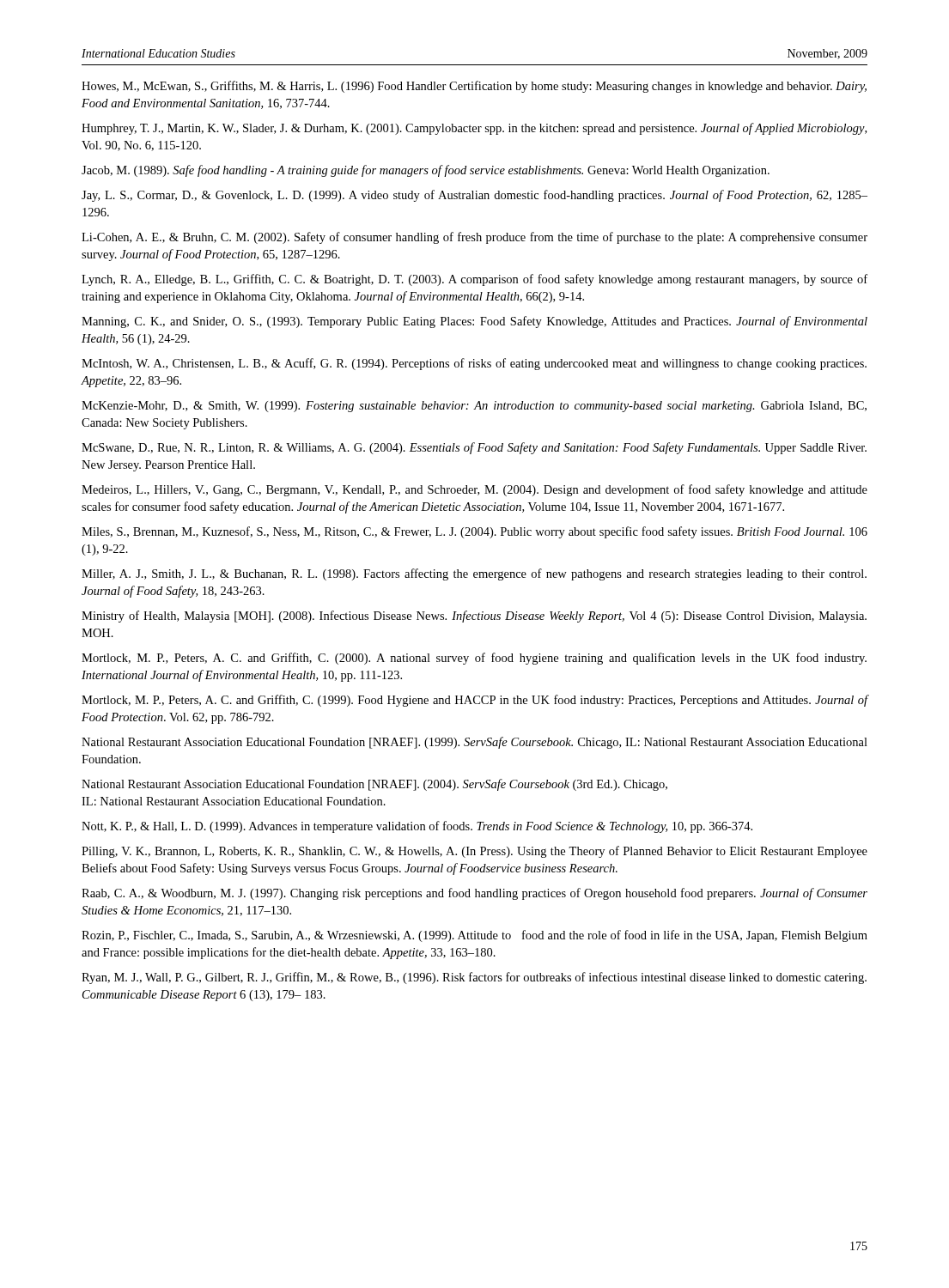Select the list item that reads "Jay, L. S., Cormar, D., & Govenlock, L."

[474, 204]
